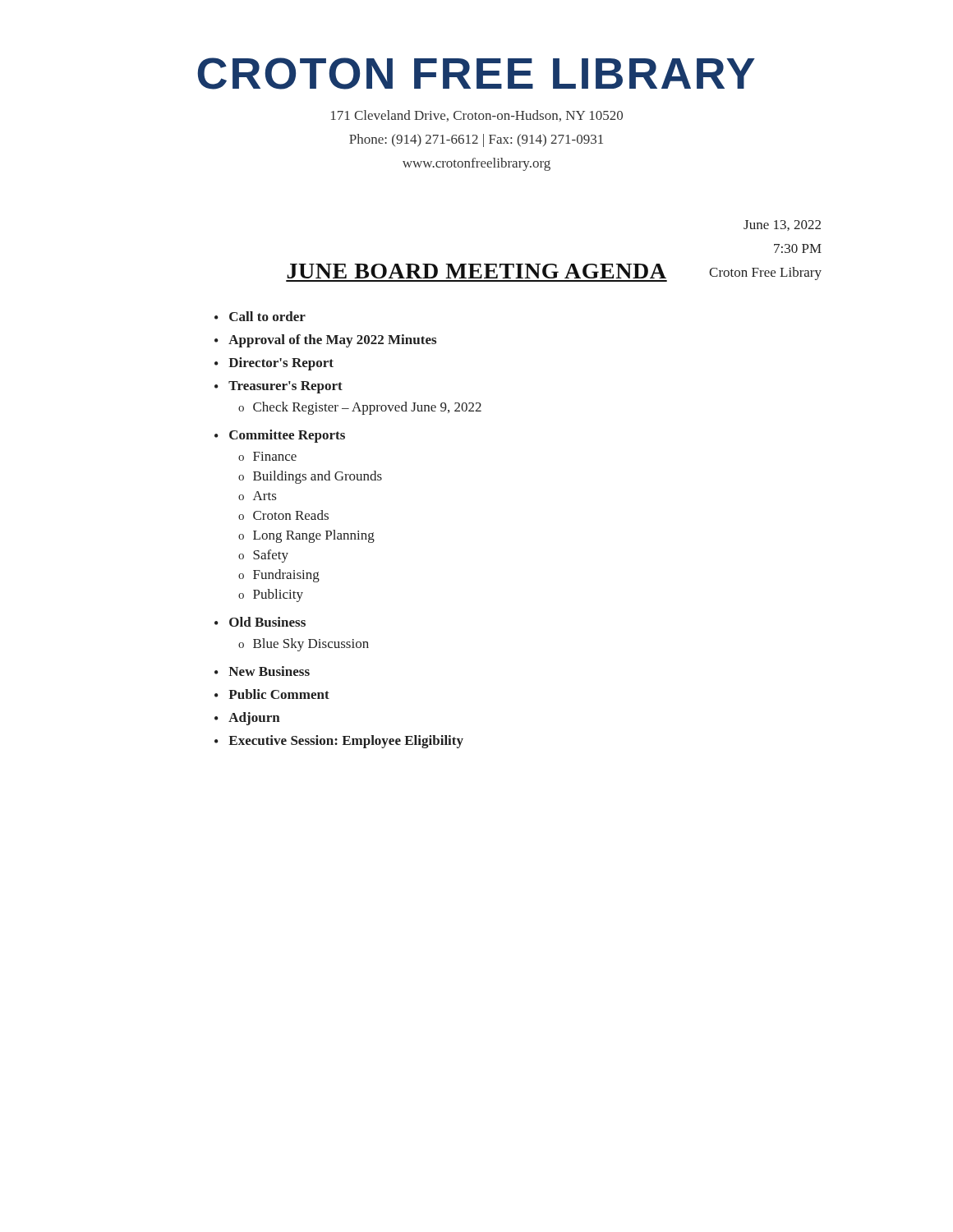
Task: Click where it says "o Finance"
Action: tap(268, 457)
